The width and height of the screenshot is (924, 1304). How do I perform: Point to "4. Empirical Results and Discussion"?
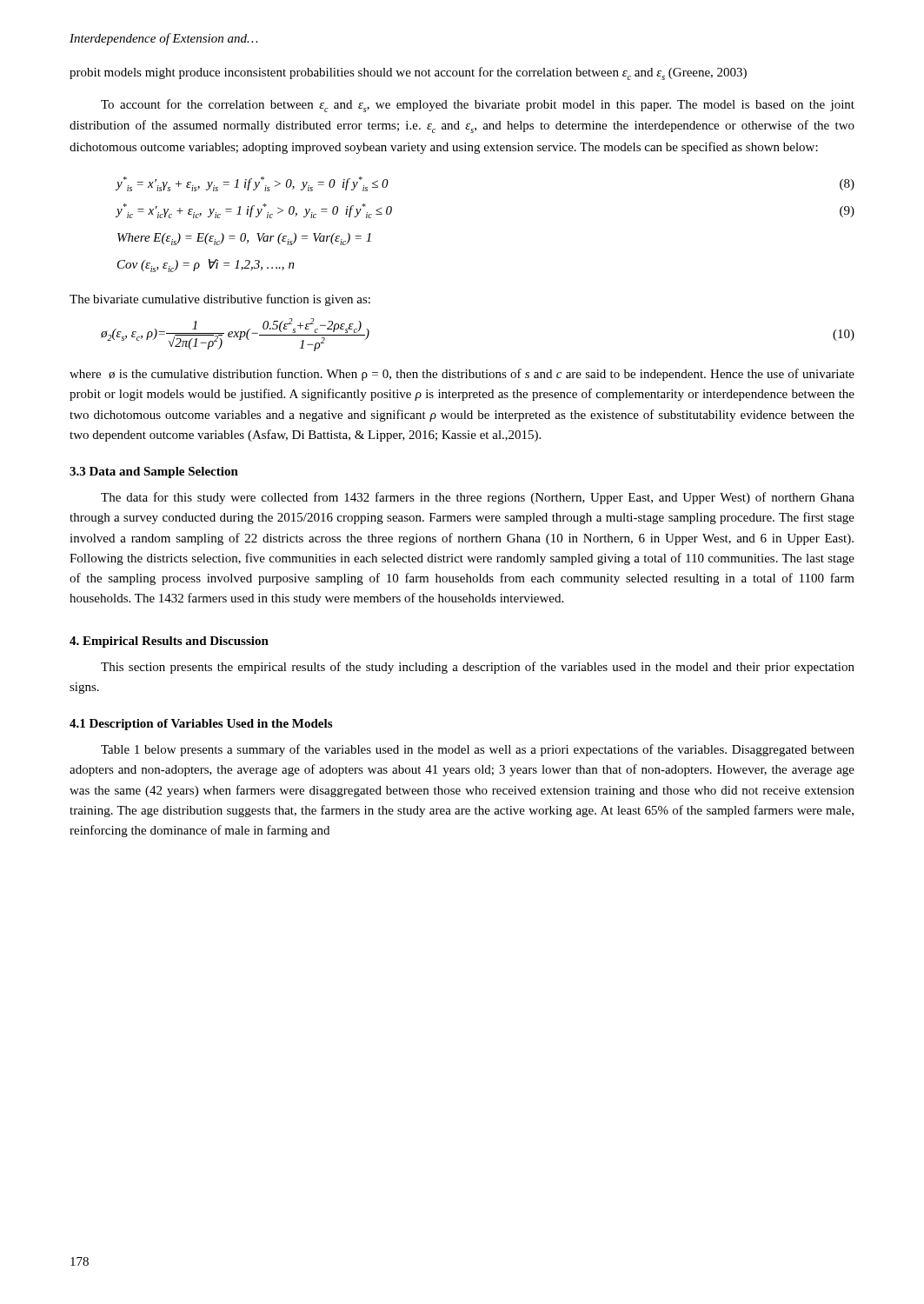pos(169,640)
